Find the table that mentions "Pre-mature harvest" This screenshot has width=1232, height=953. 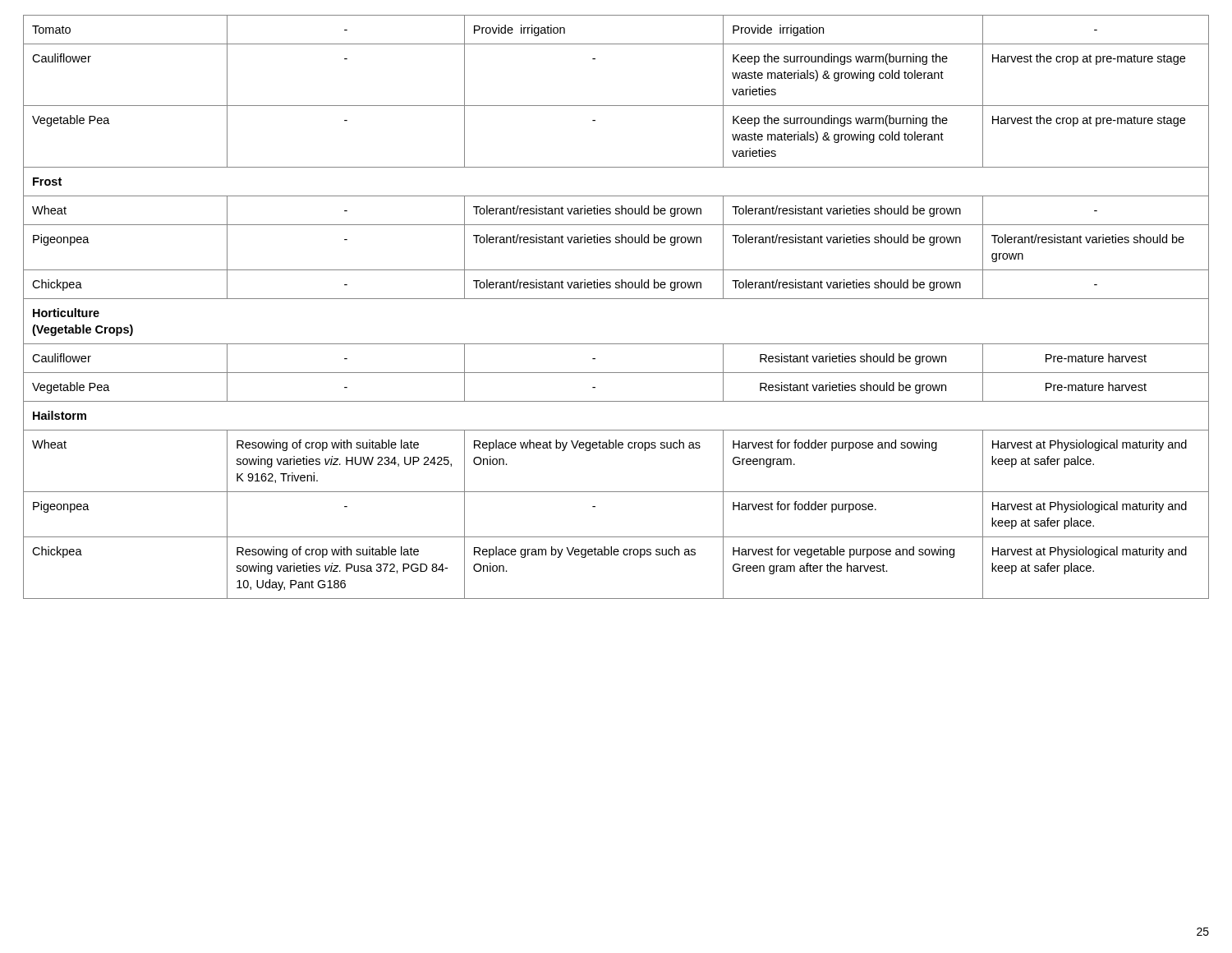(x=616, y=307)
